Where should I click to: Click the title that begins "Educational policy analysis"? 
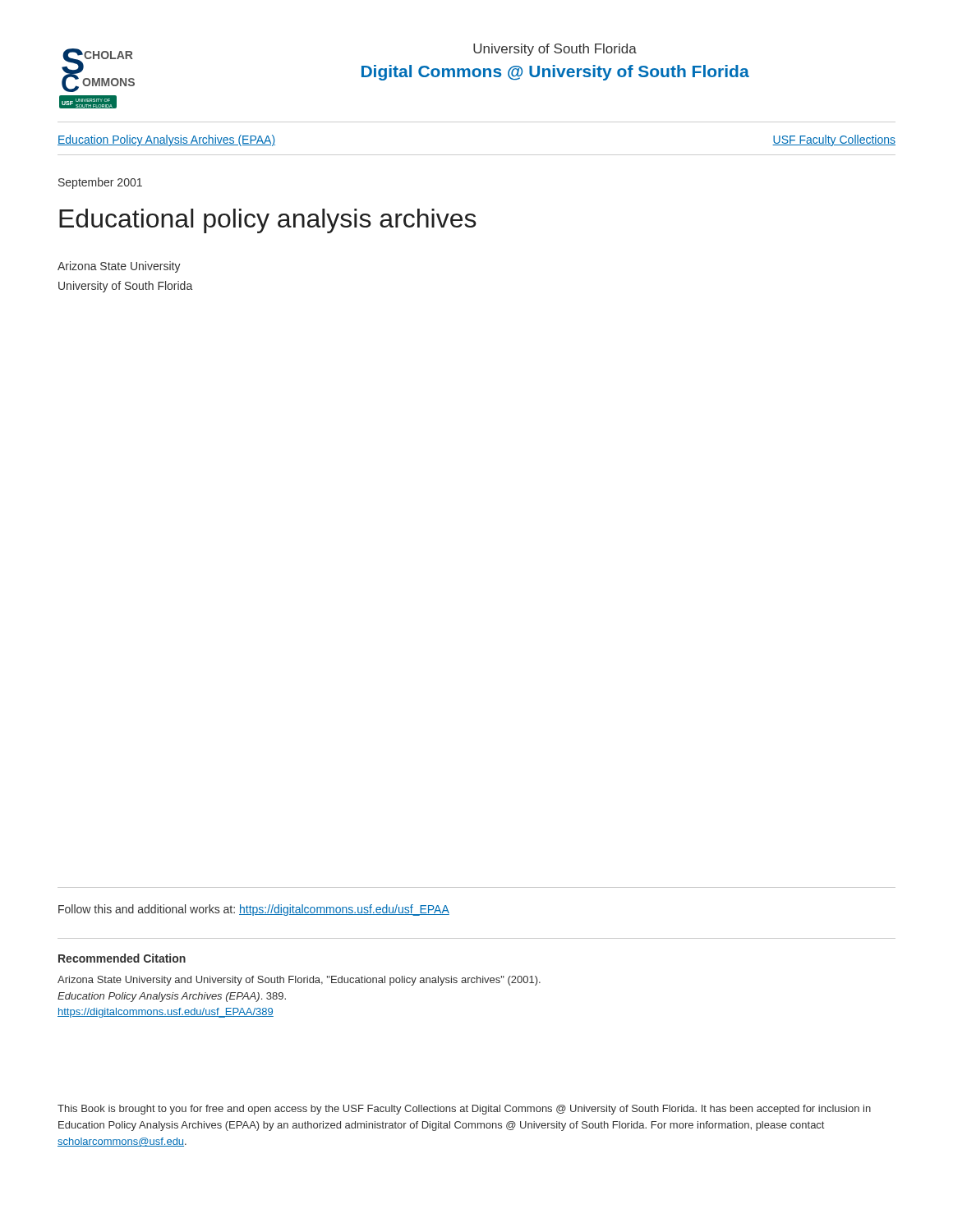click(267, 218)
